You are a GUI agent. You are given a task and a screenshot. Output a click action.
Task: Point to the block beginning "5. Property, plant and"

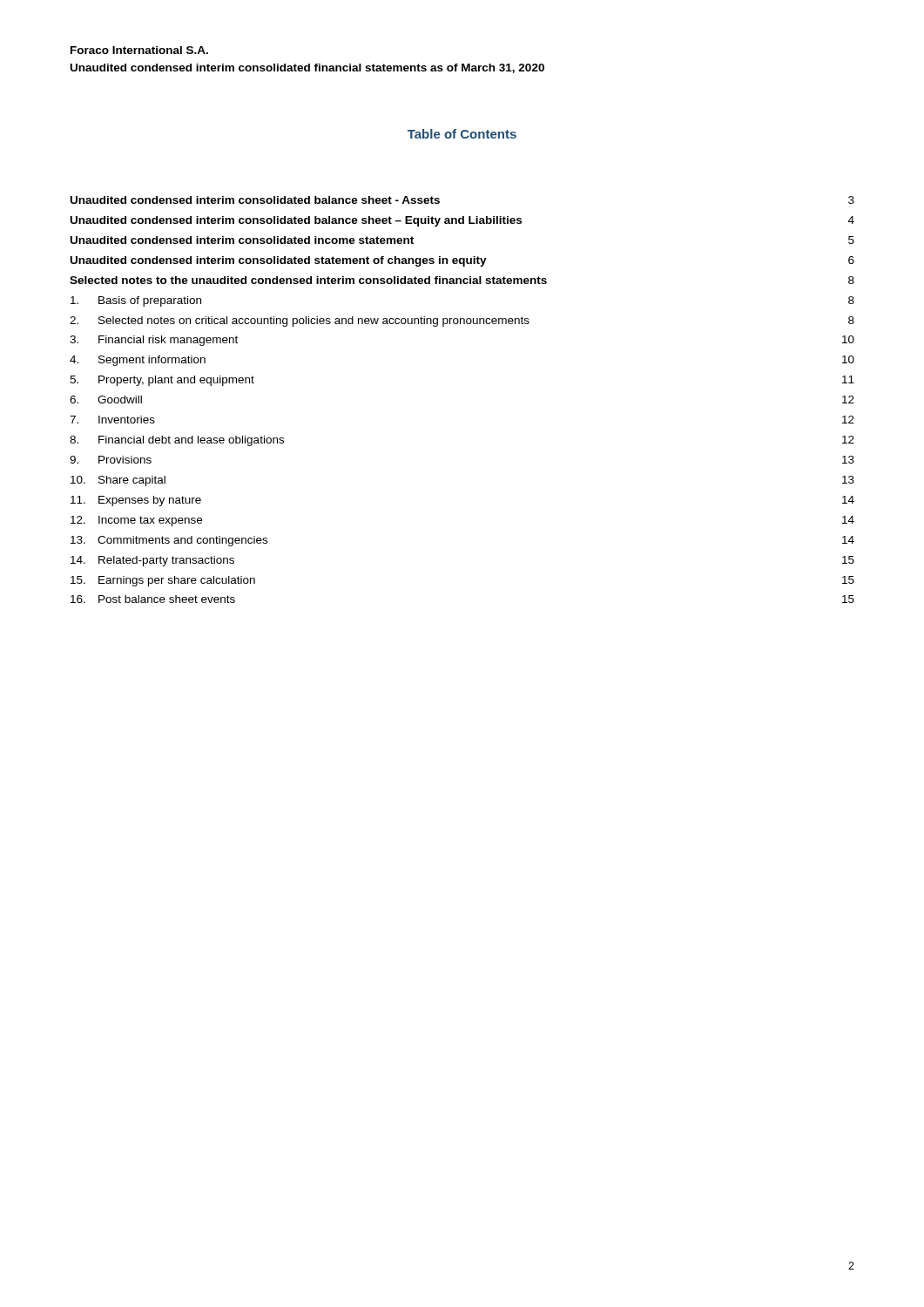(180, 380)
